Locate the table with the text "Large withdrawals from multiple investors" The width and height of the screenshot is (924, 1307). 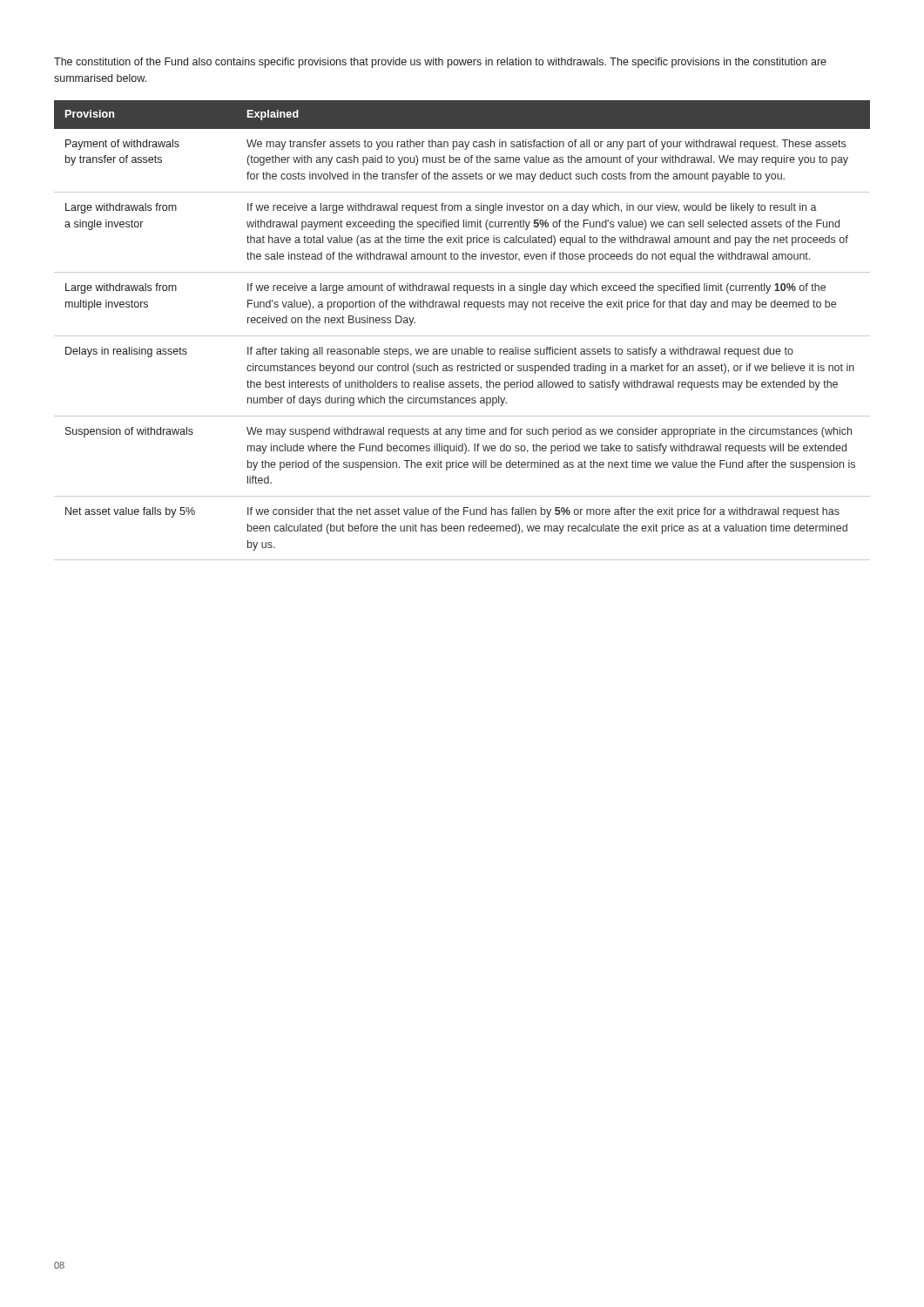point(462,330)
